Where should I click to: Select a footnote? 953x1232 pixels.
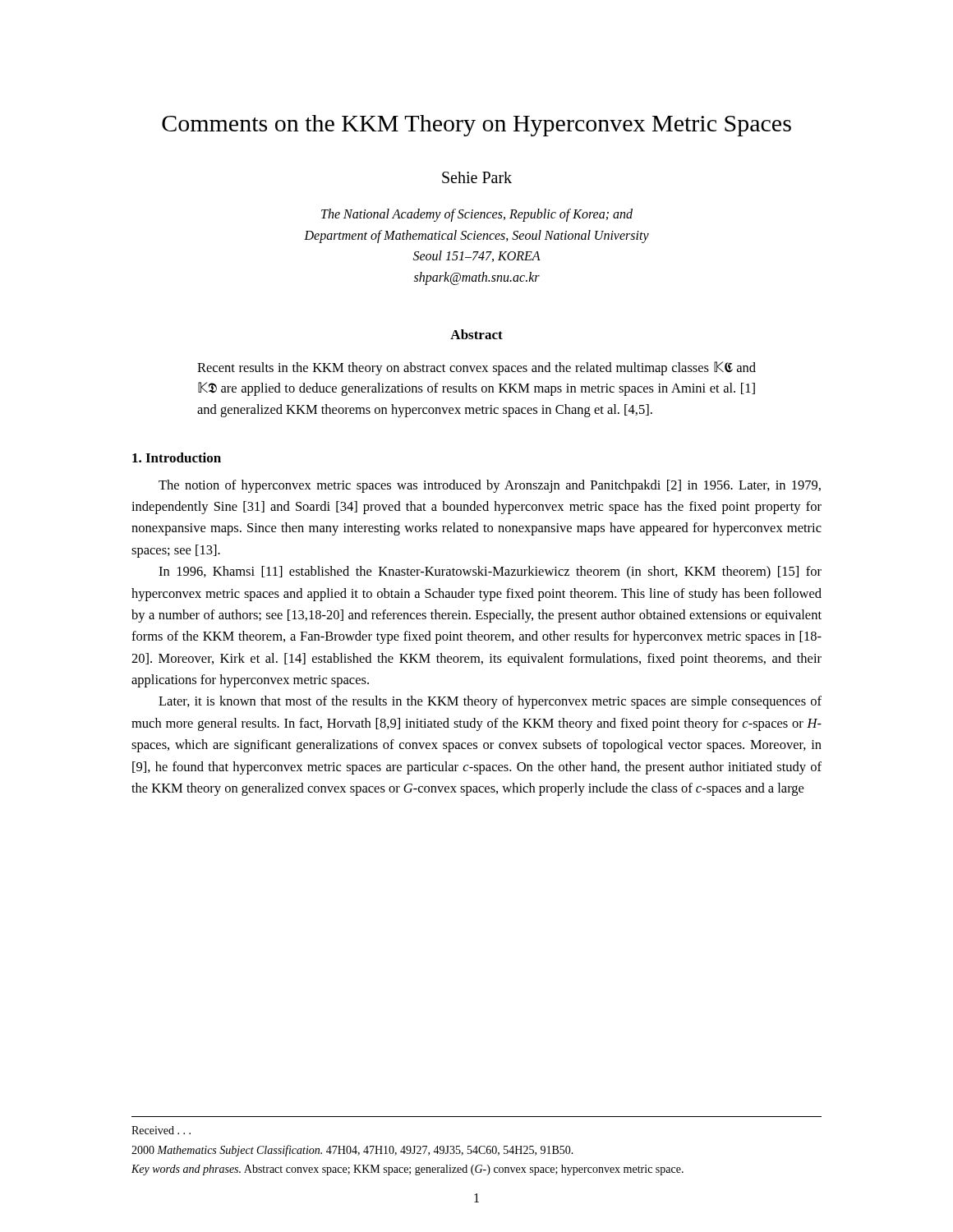pyautogui.click(x=476, y=1150)
